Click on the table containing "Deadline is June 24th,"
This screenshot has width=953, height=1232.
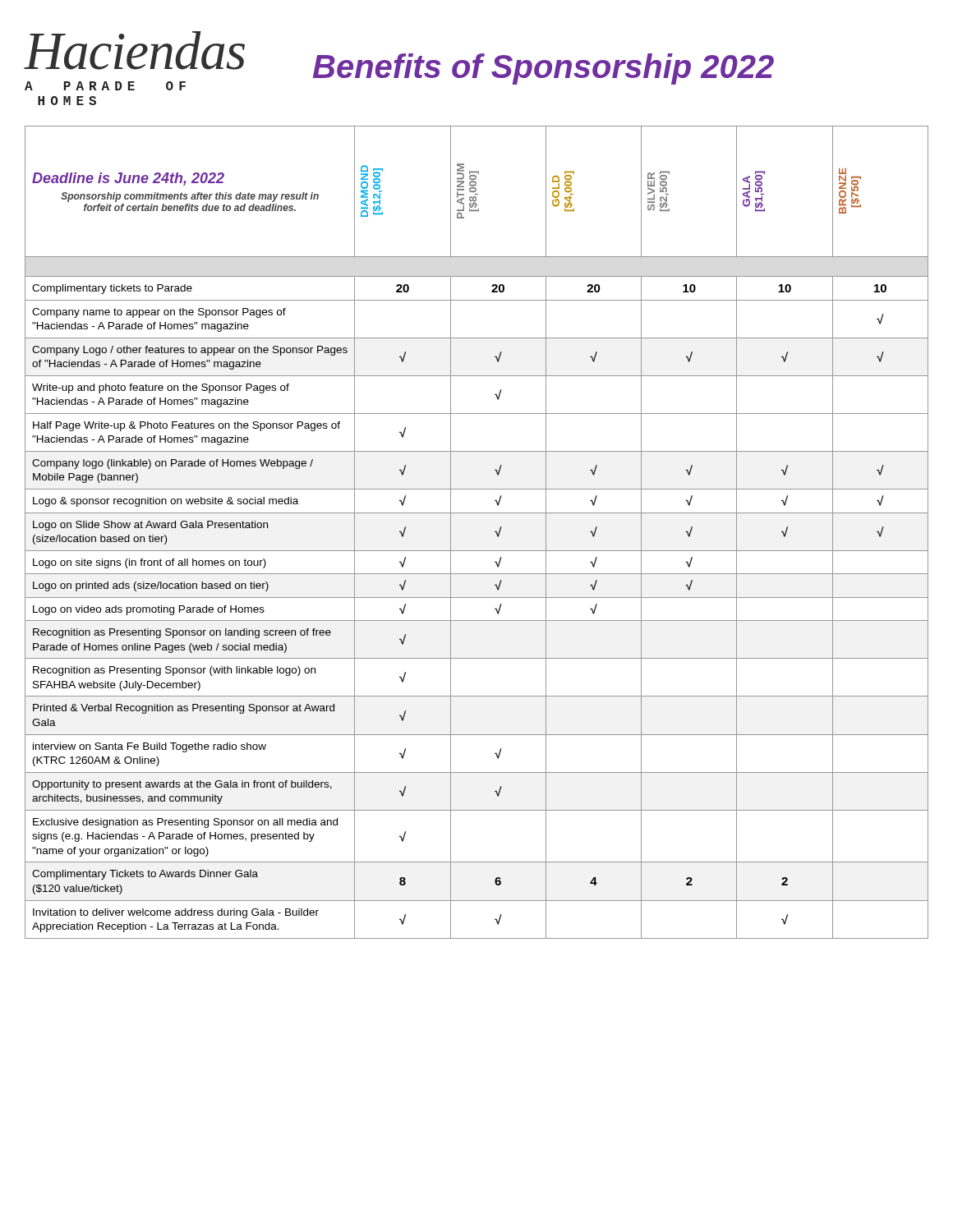[476, 532]
